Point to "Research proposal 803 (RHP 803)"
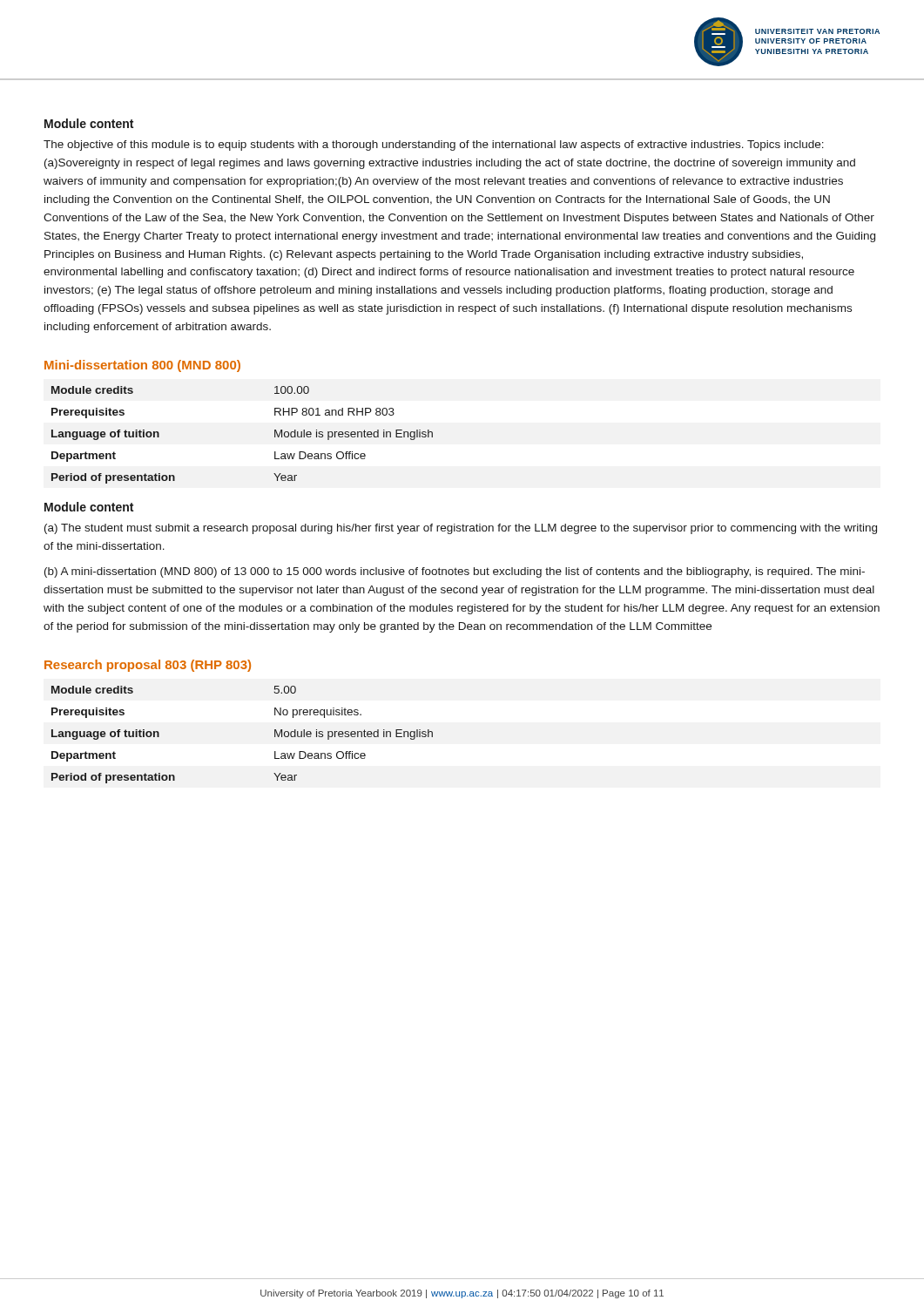The height and width of the screenshot is (1307, 924). tap(148, 664)
